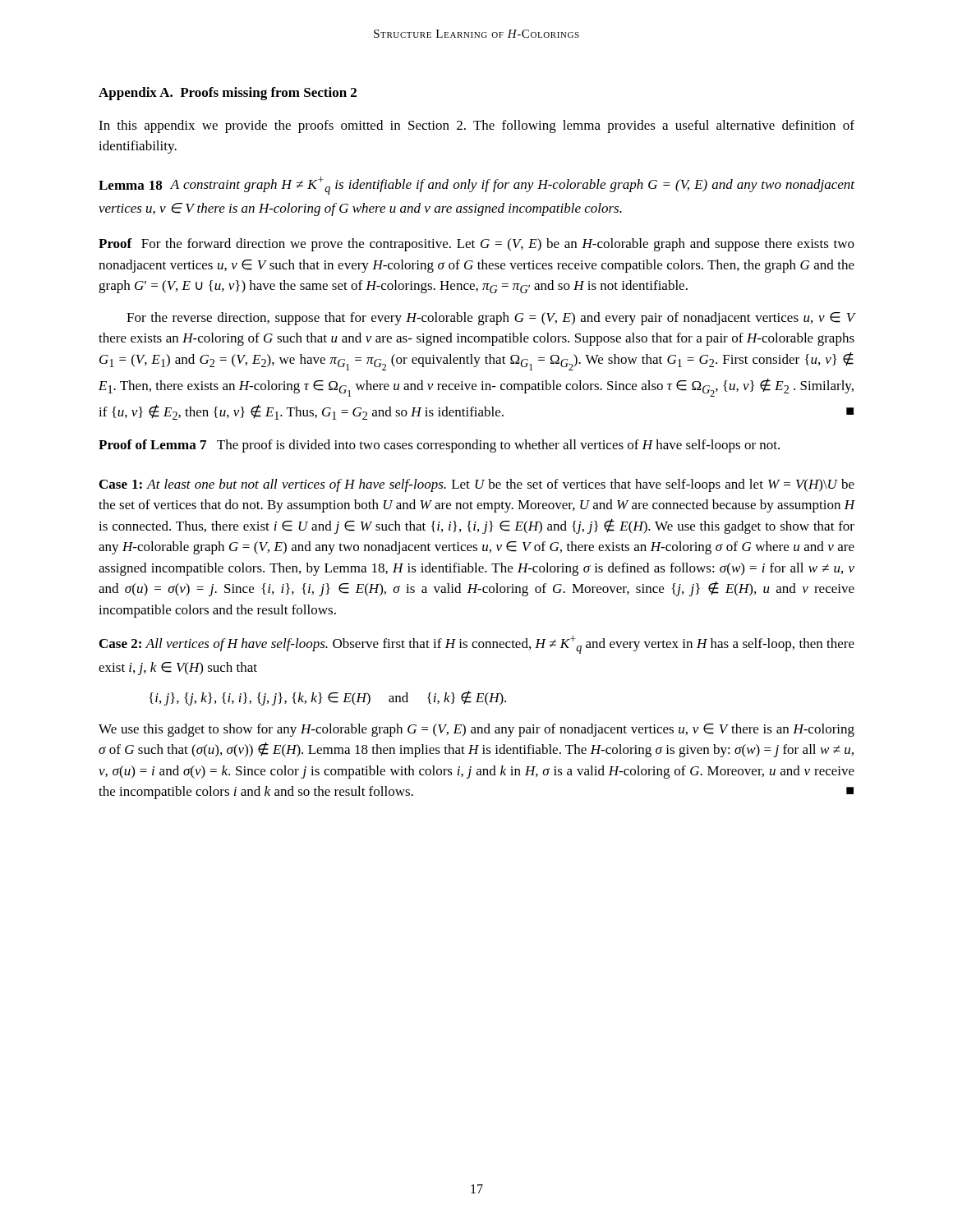This screenshot has height=1232, width=953.
Task: Find the section header containing "Appendix A. Proofs missing from Section 2"
Action: 228,92
